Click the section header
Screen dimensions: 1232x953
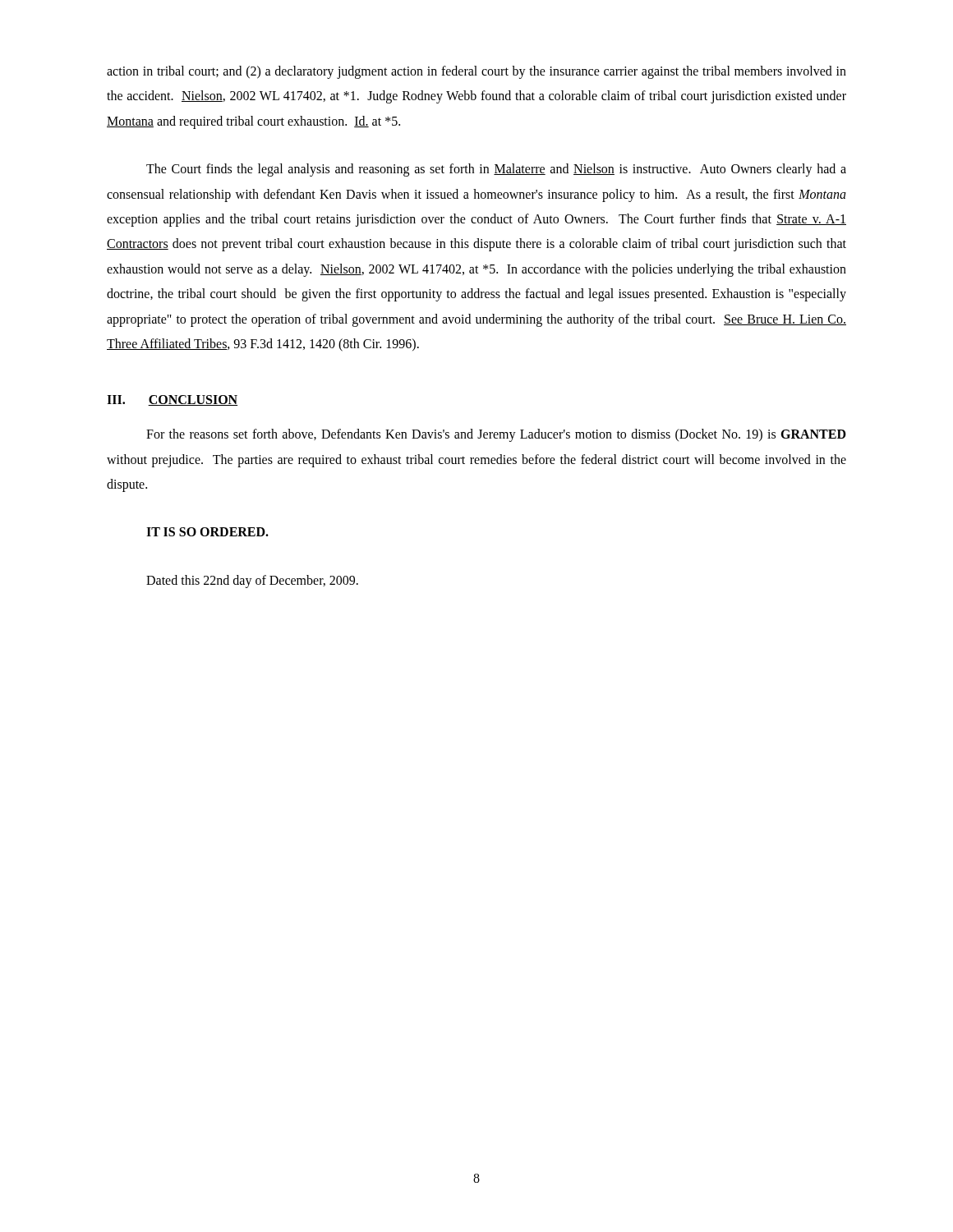pyautogui.click(x=172, y=400)
